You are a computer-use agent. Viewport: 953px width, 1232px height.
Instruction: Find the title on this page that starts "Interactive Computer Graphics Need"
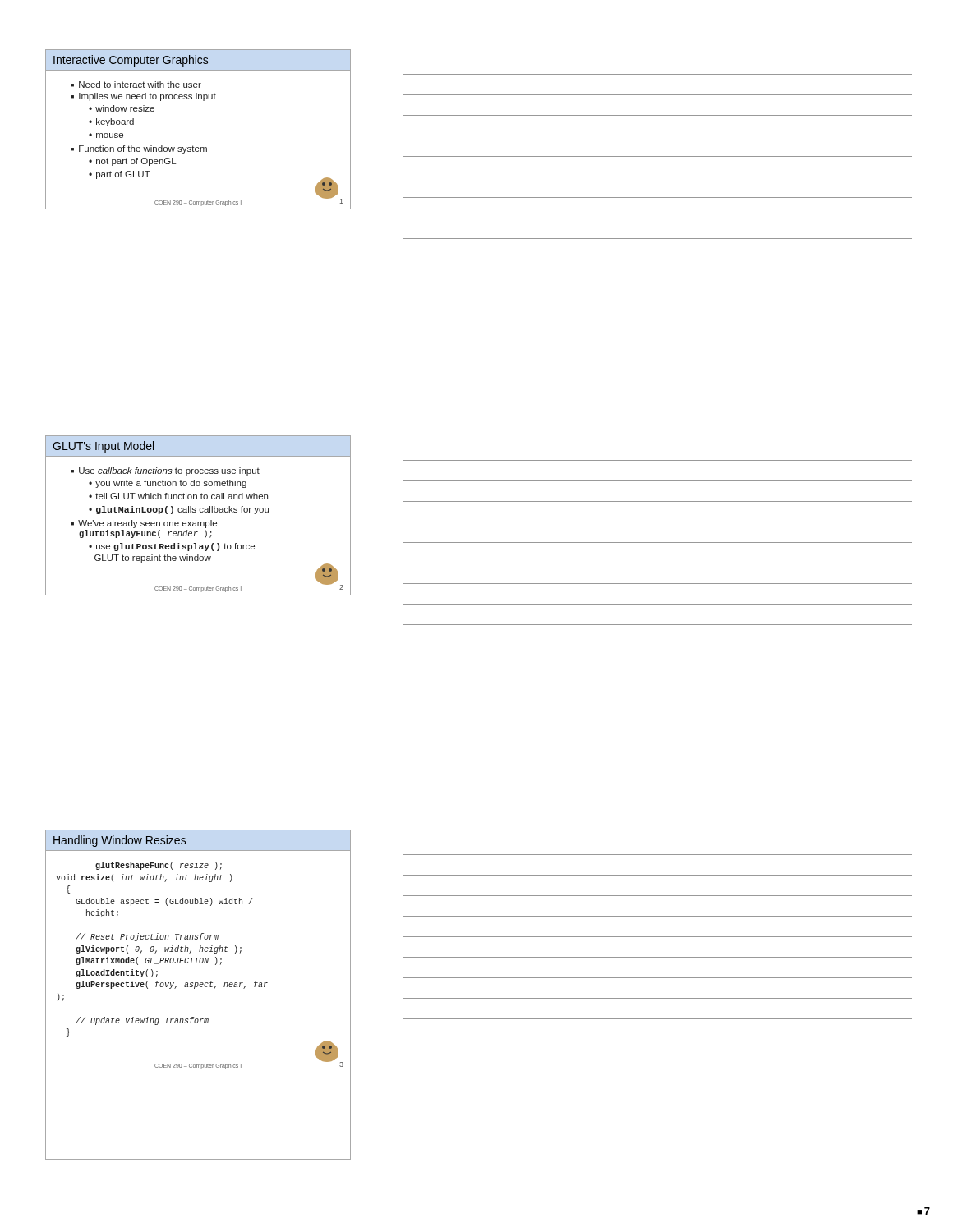click(x=131, y=61)
